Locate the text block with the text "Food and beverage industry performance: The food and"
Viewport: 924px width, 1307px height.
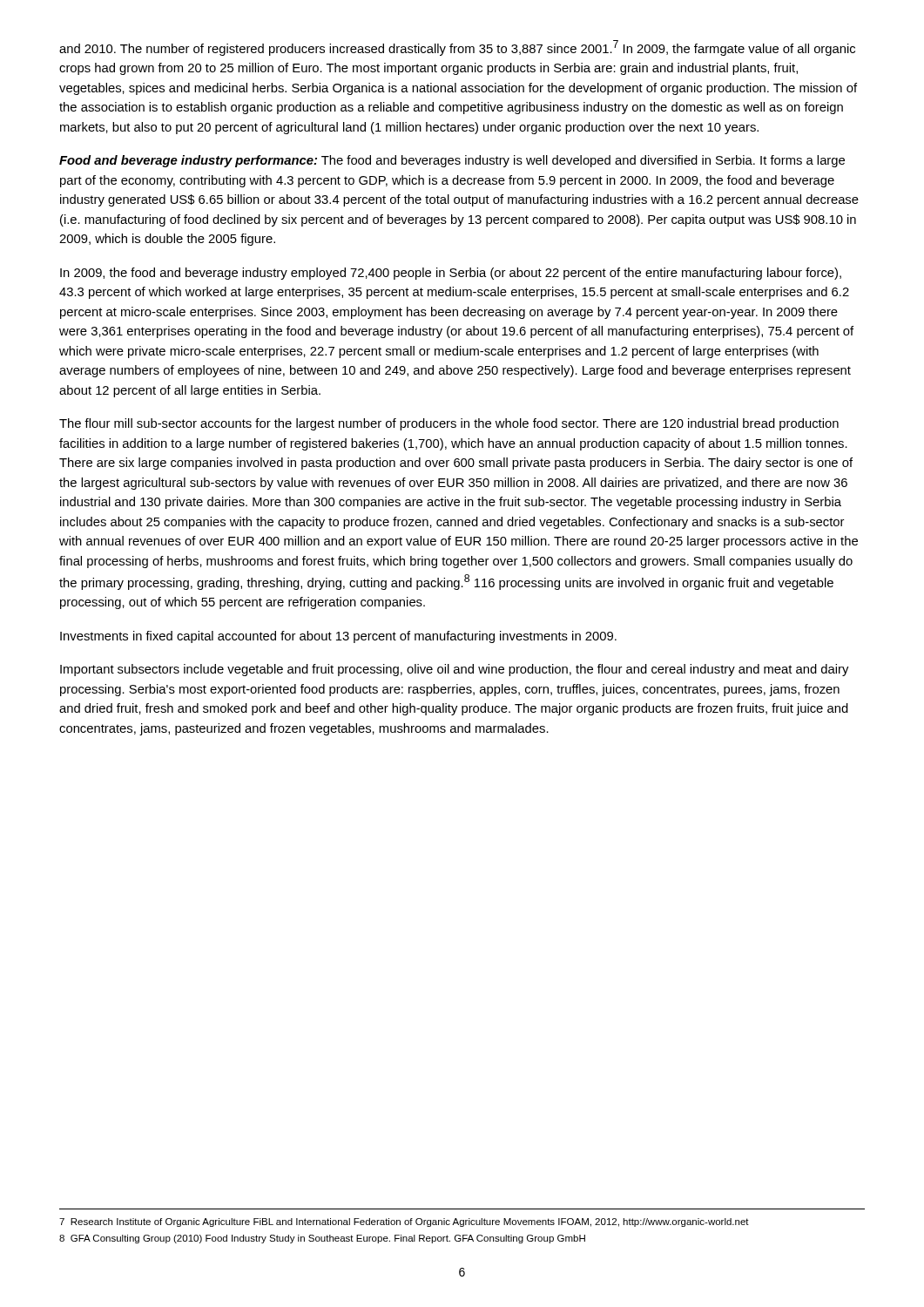pyautogui.click(x=459, y=200)
